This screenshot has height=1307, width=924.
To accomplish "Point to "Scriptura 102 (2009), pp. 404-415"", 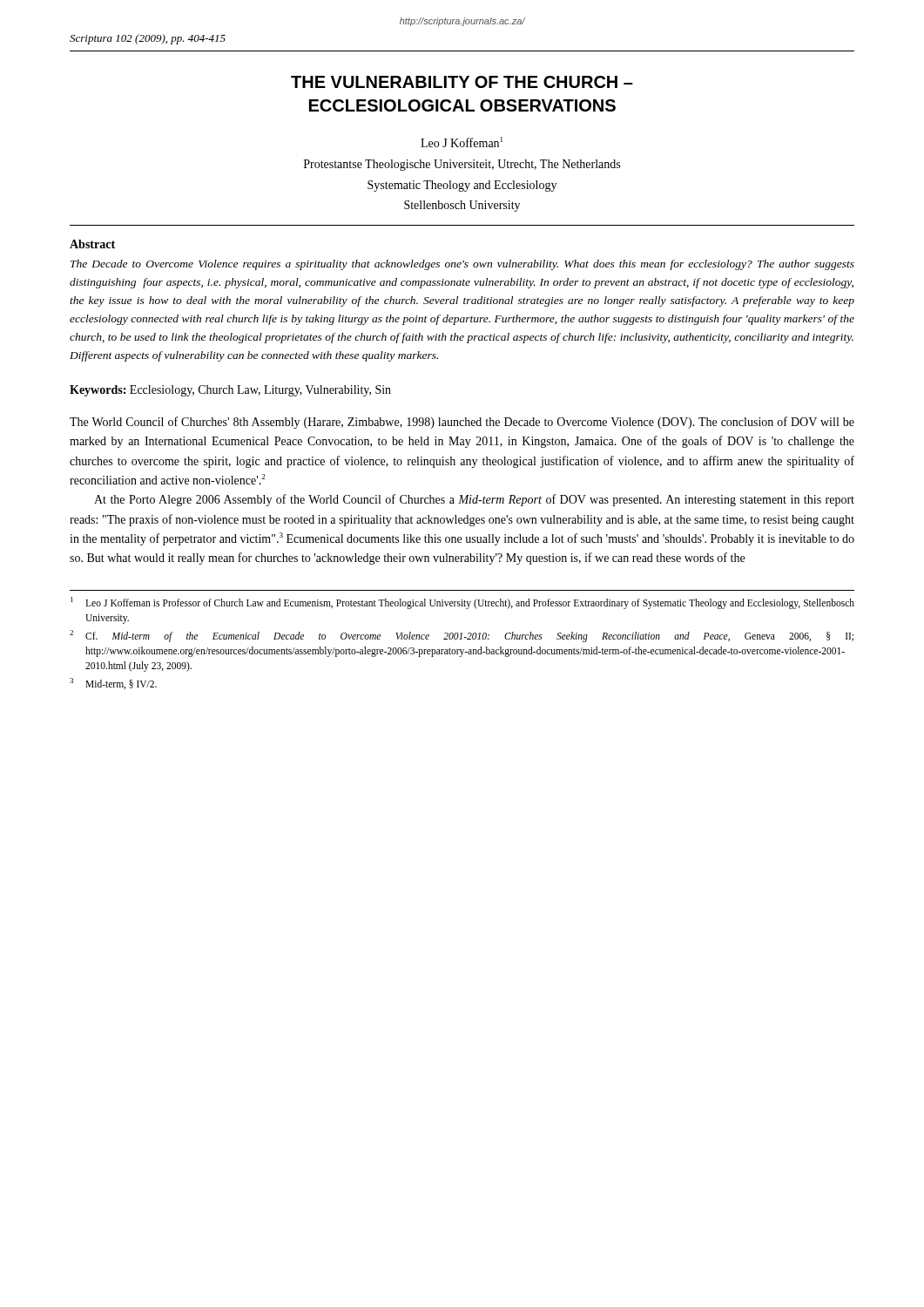I will [x=148, y=38].
